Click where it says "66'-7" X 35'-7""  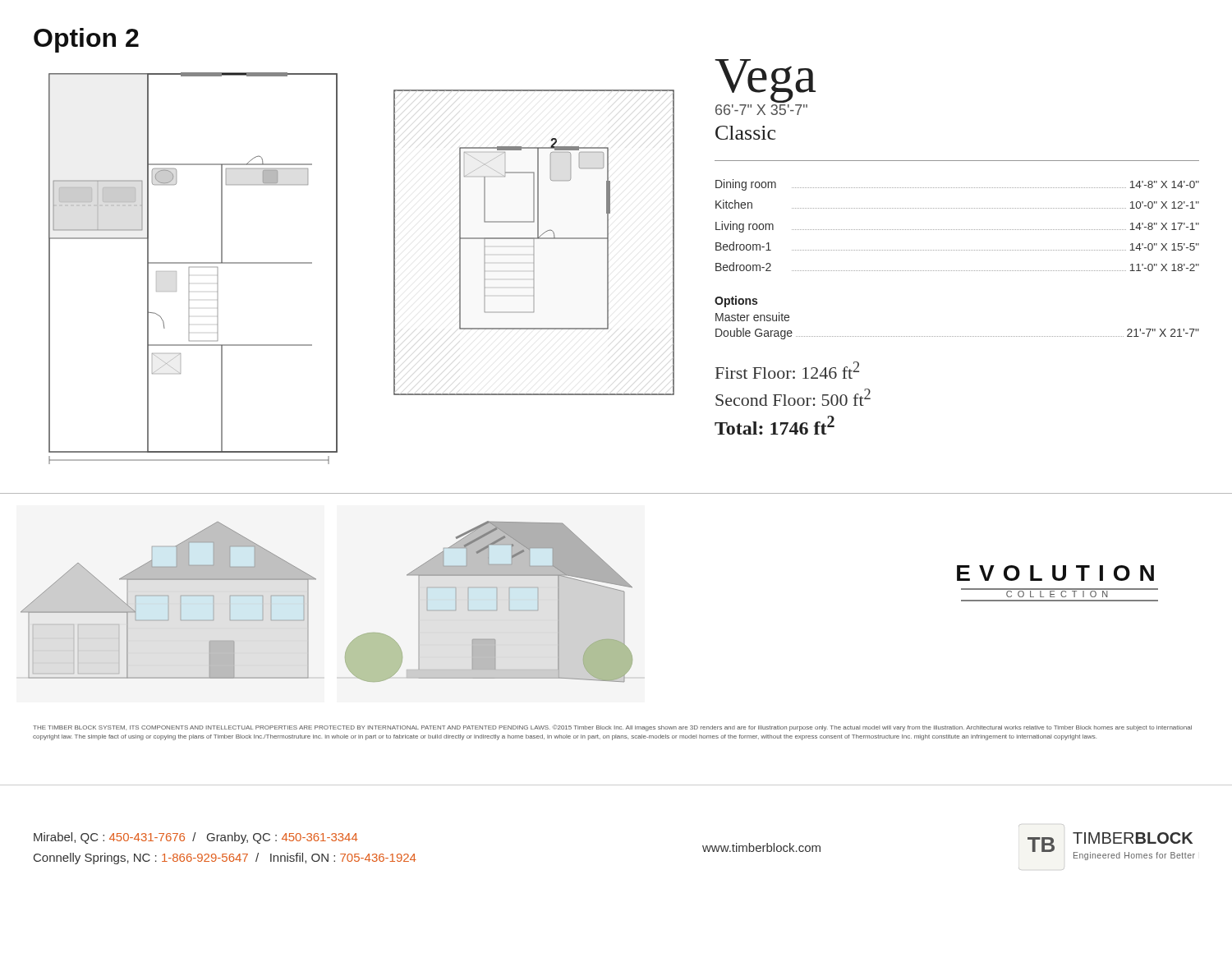tap(761, 110)
